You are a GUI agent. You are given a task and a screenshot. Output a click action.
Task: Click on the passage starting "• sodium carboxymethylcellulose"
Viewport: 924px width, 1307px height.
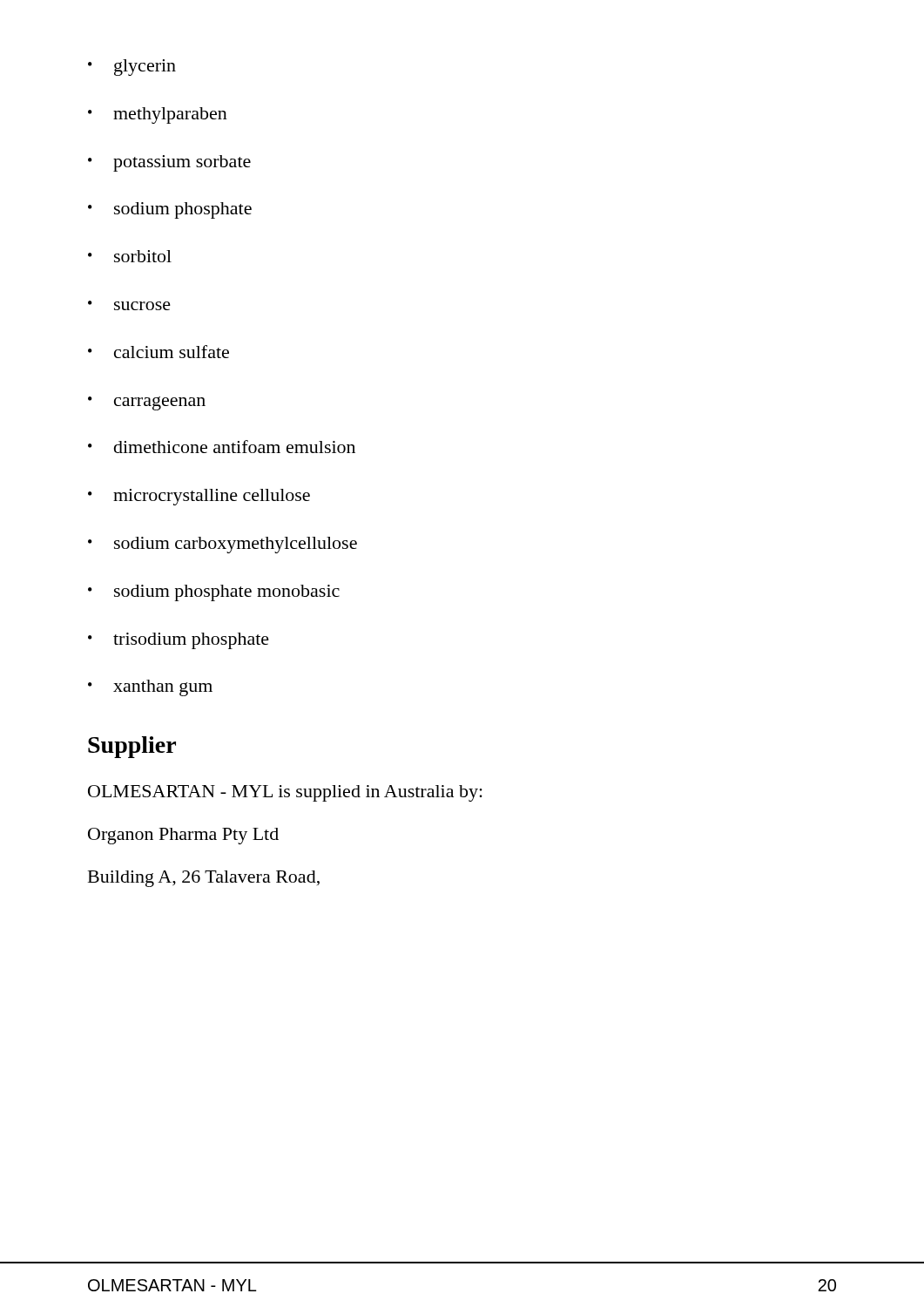223,545
